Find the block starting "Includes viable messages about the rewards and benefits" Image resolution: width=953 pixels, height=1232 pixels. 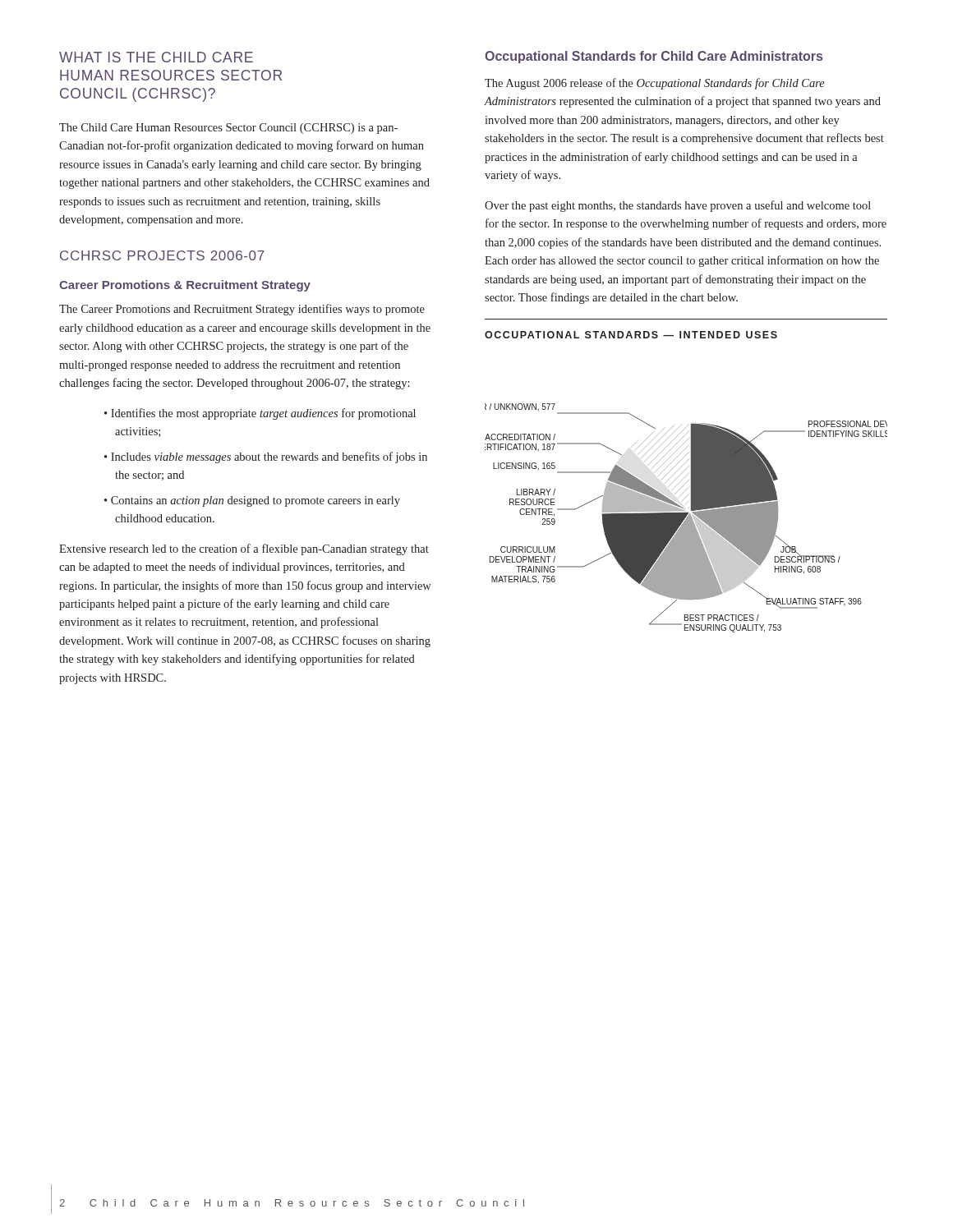pos(269,466)
